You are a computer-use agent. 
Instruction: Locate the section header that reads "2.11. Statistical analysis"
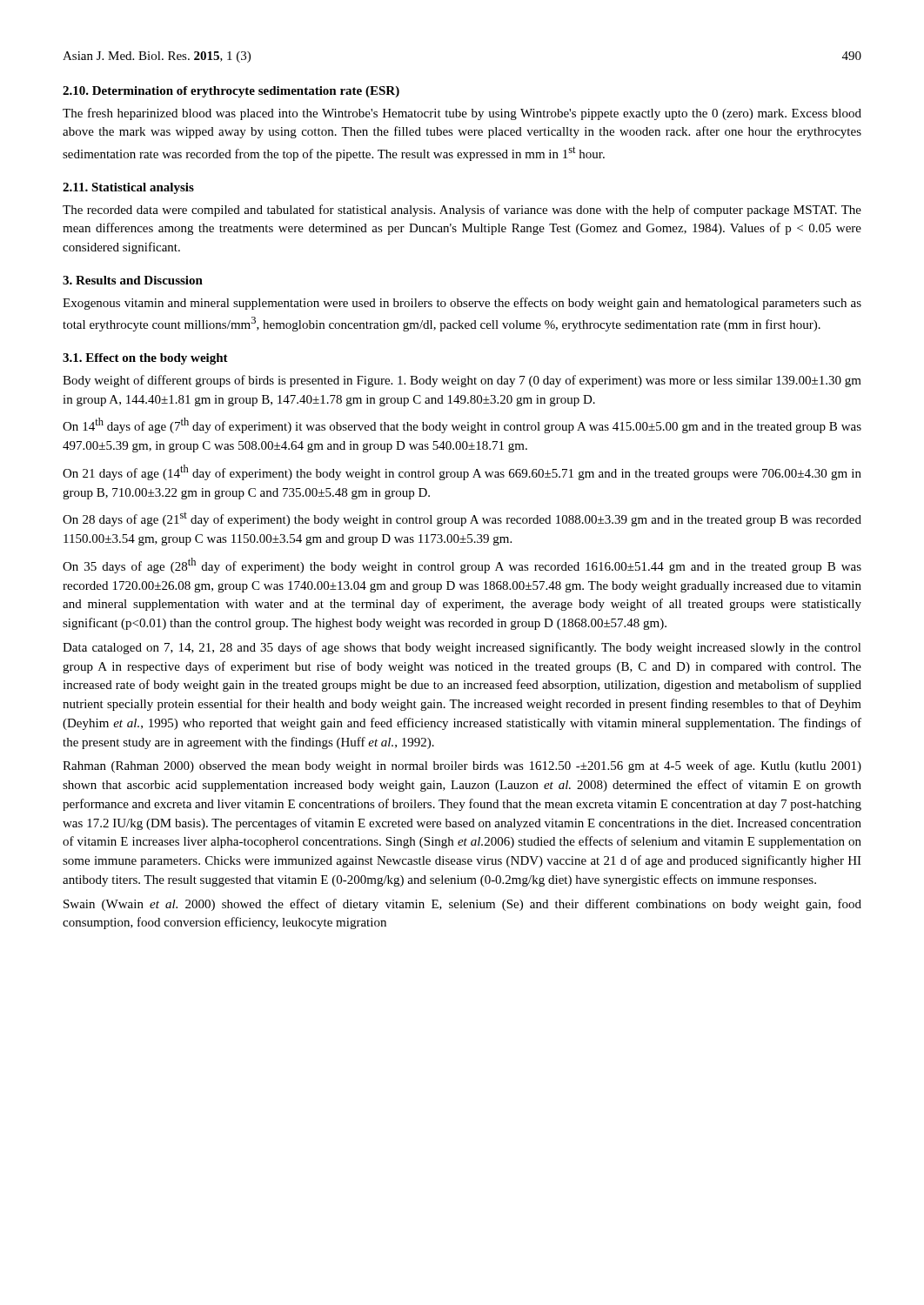(128, 187)
